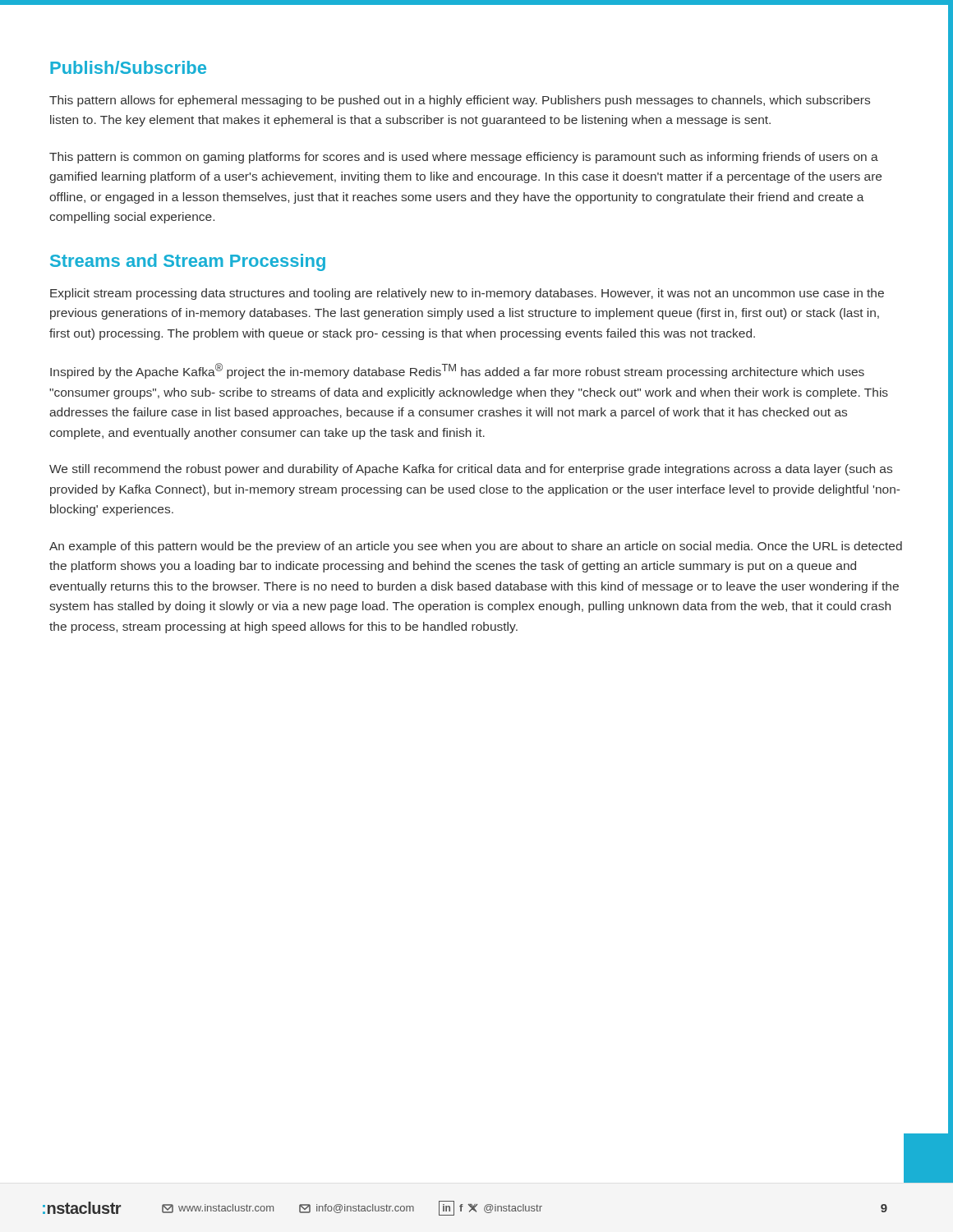
Task: Click on the text starting "An example of this pattern"
Action: [476, 586]
